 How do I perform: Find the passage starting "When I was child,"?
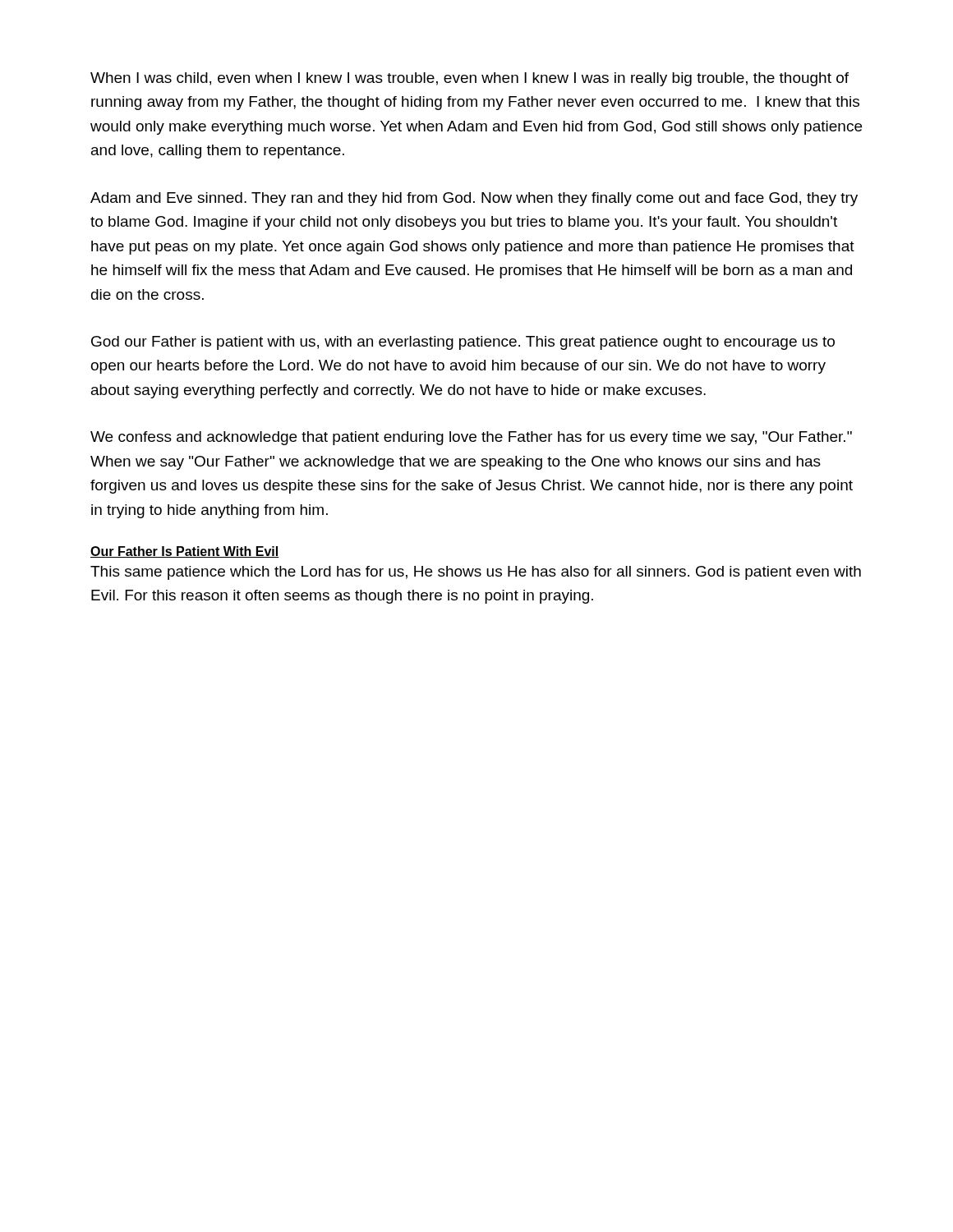click(x=476, y=114)
